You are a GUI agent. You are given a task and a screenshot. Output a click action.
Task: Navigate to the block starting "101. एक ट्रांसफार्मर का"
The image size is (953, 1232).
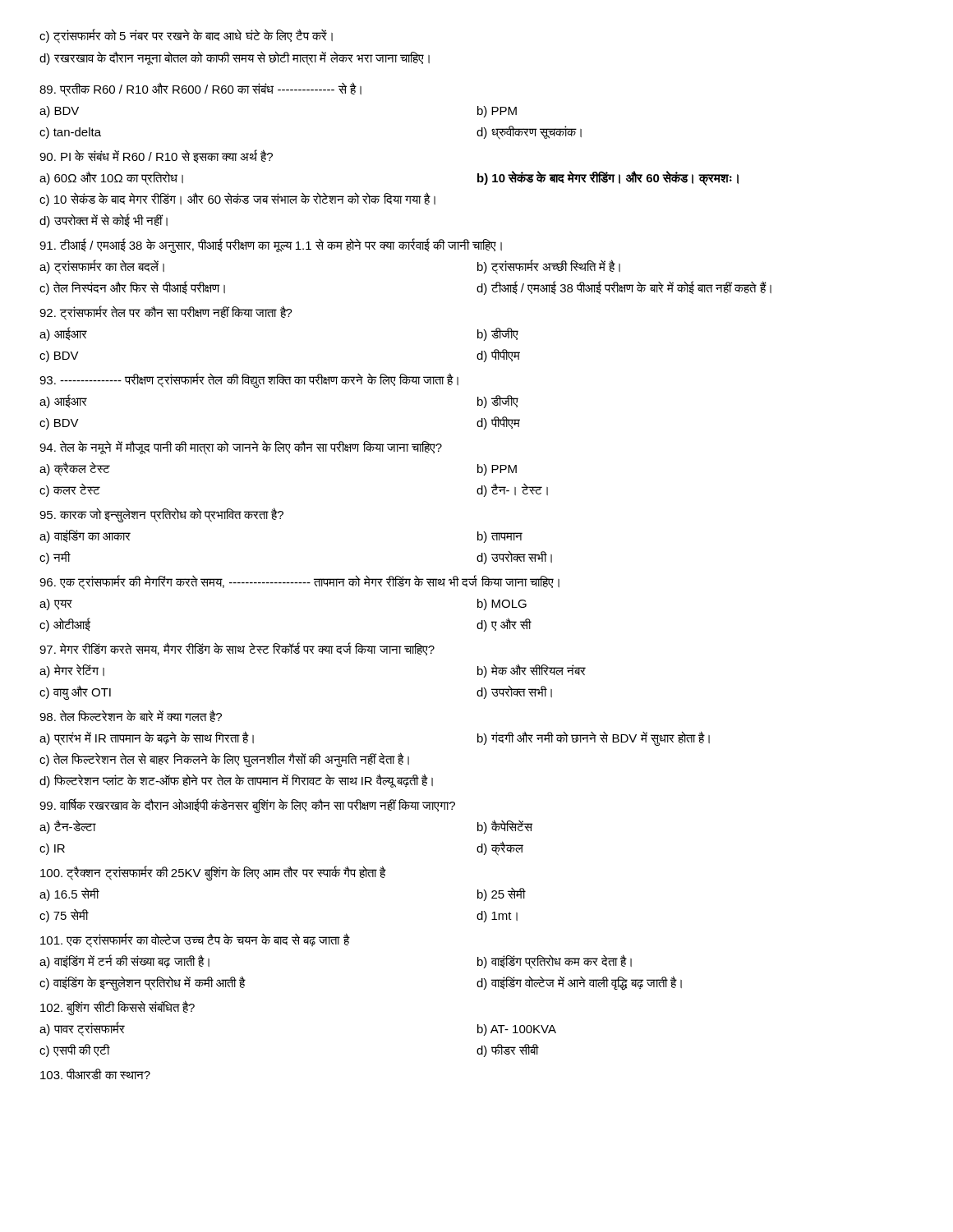tap(476, 961)
